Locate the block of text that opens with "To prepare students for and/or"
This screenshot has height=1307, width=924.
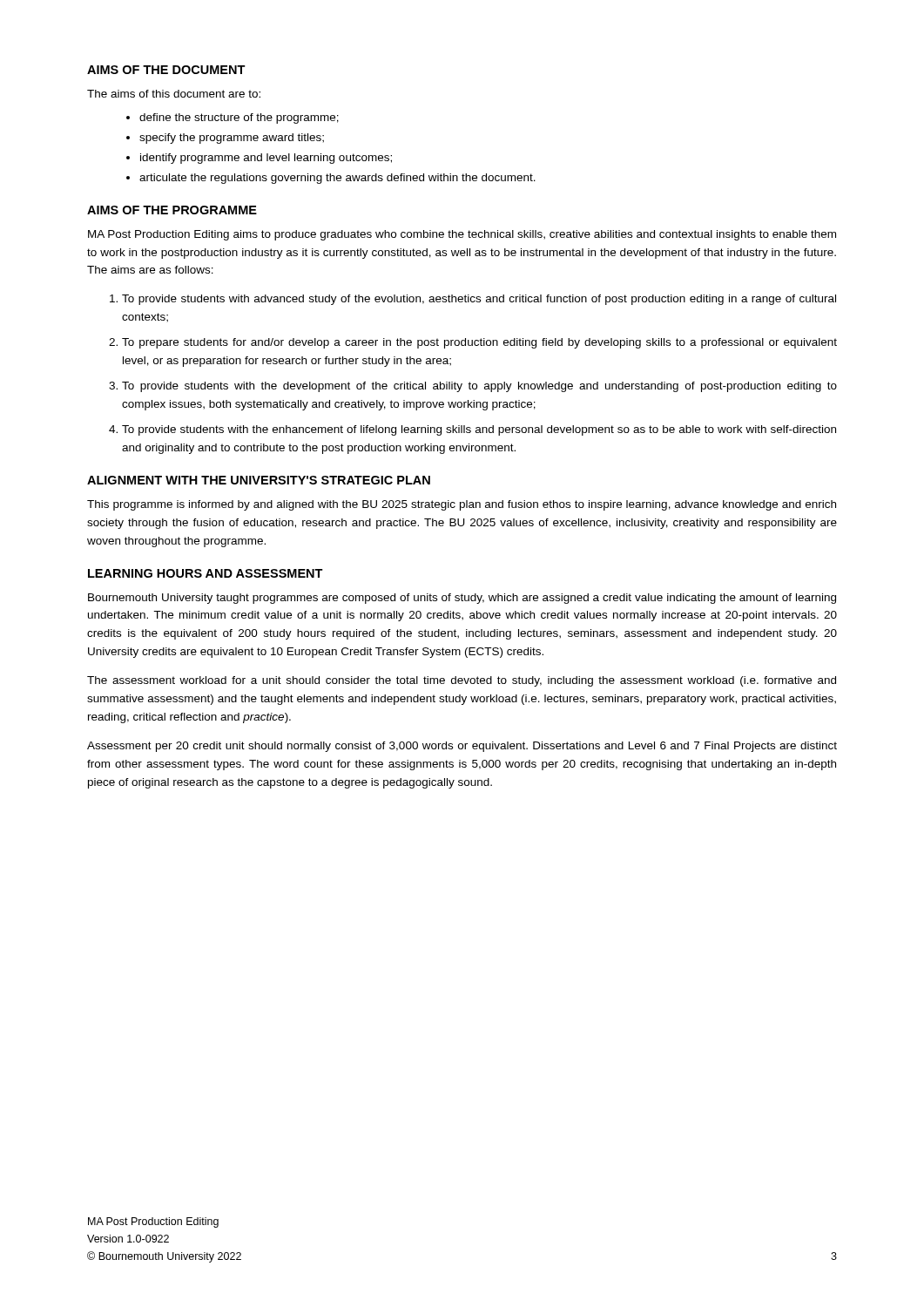479,351
